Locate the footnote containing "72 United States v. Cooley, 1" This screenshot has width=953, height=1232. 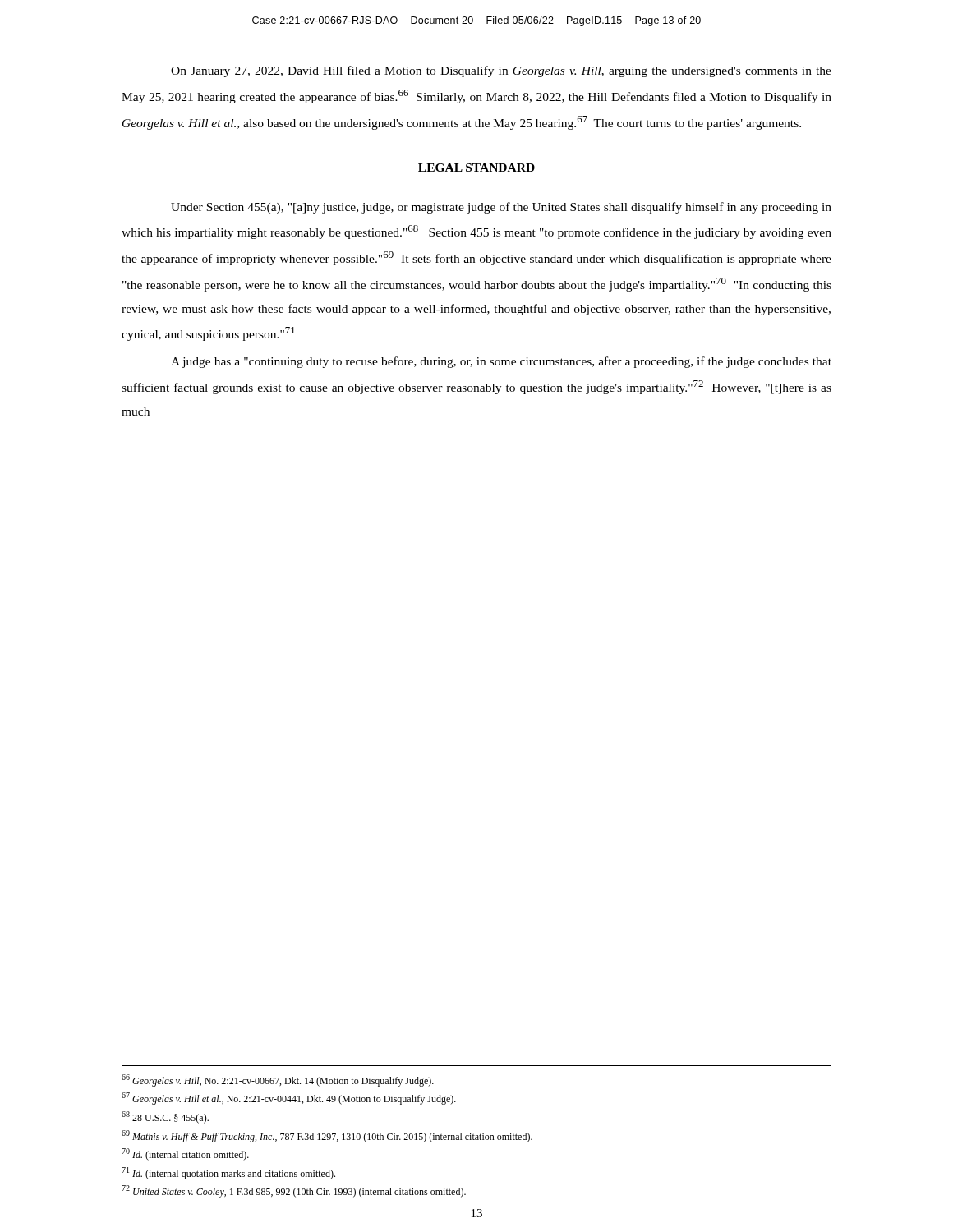click(x=294, y=1191)
